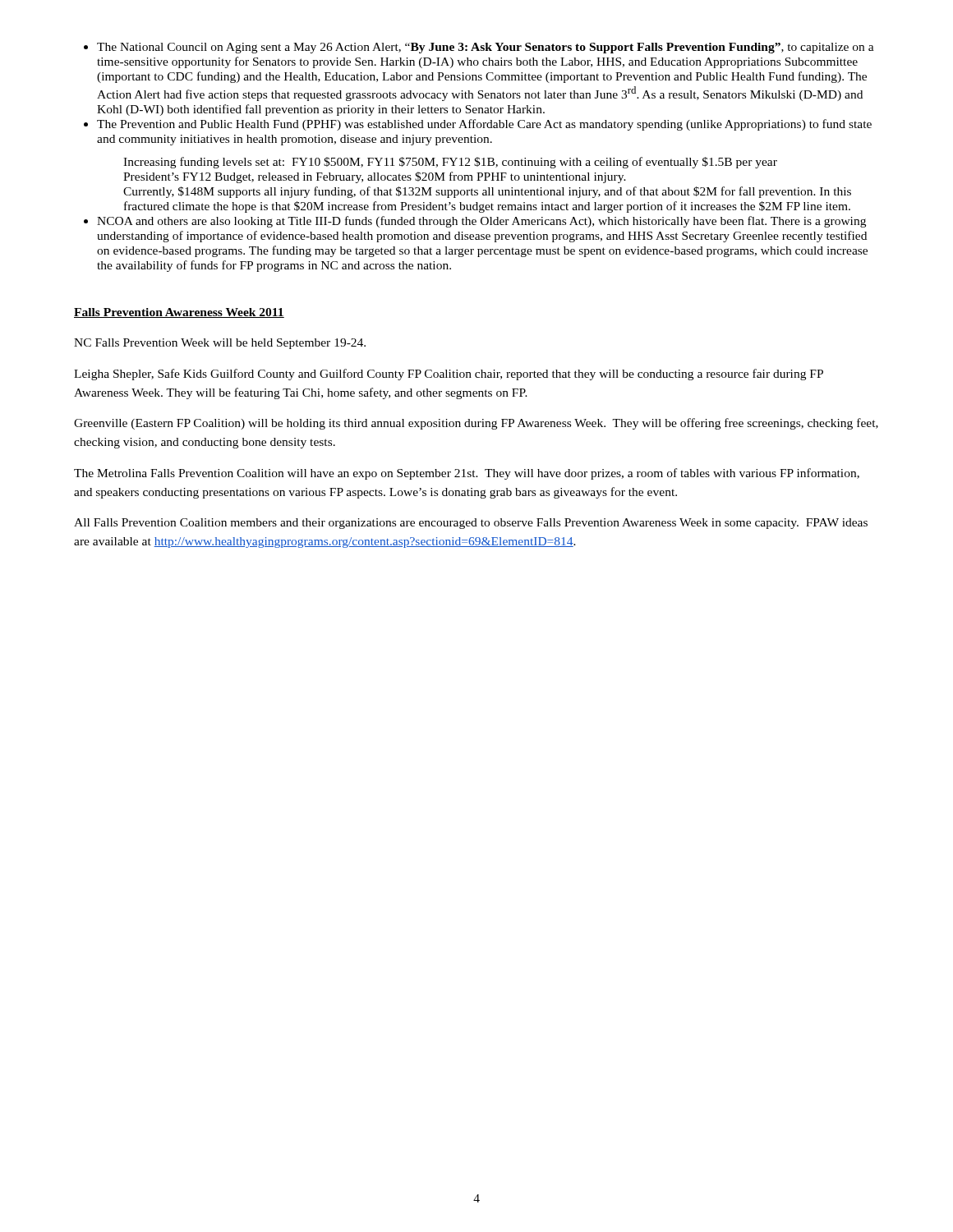Point to the block beginning "President’s FY12 Budget, released"

(x=501, y=177)
